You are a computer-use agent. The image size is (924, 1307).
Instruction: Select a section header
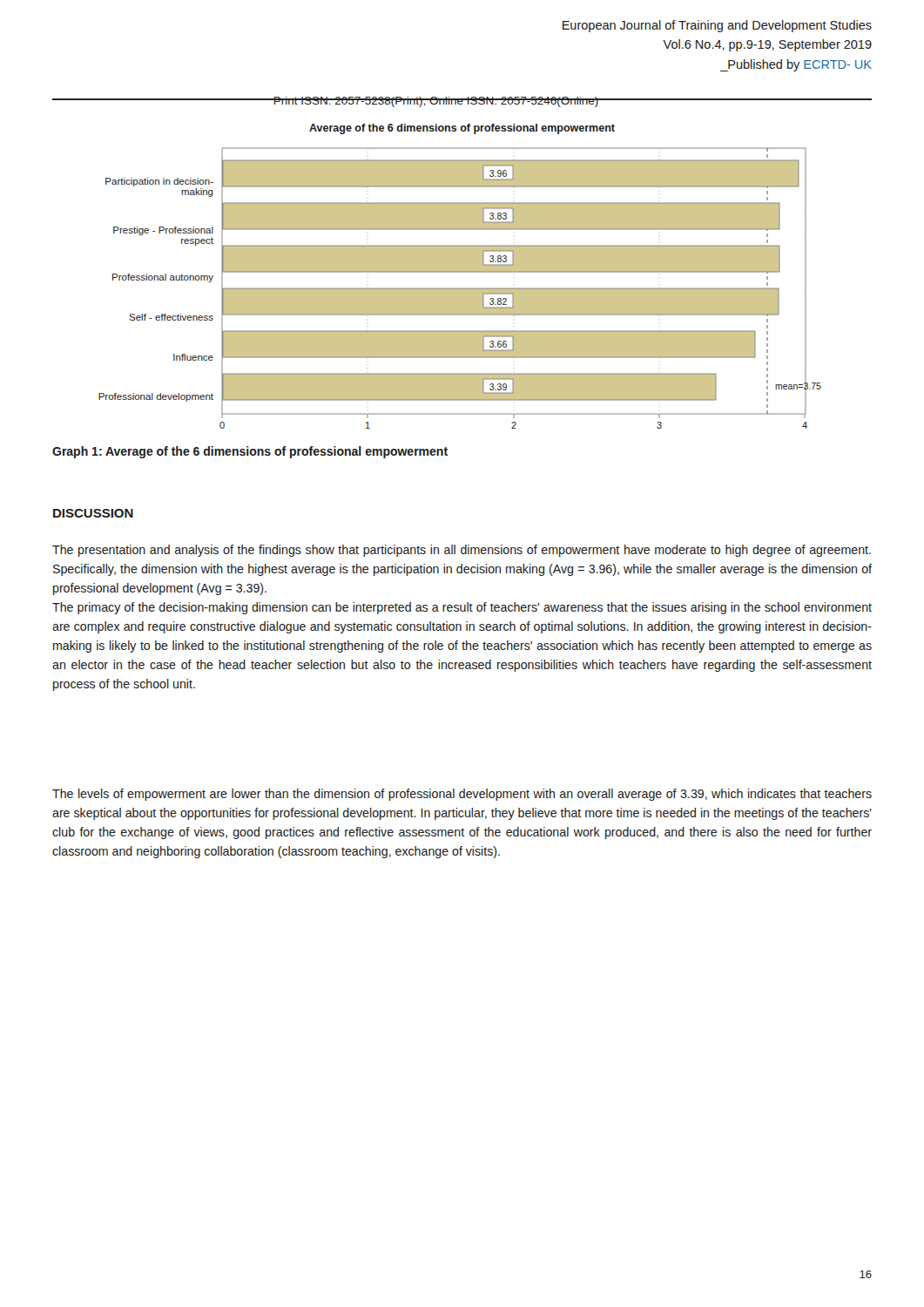tap(93, 513)
